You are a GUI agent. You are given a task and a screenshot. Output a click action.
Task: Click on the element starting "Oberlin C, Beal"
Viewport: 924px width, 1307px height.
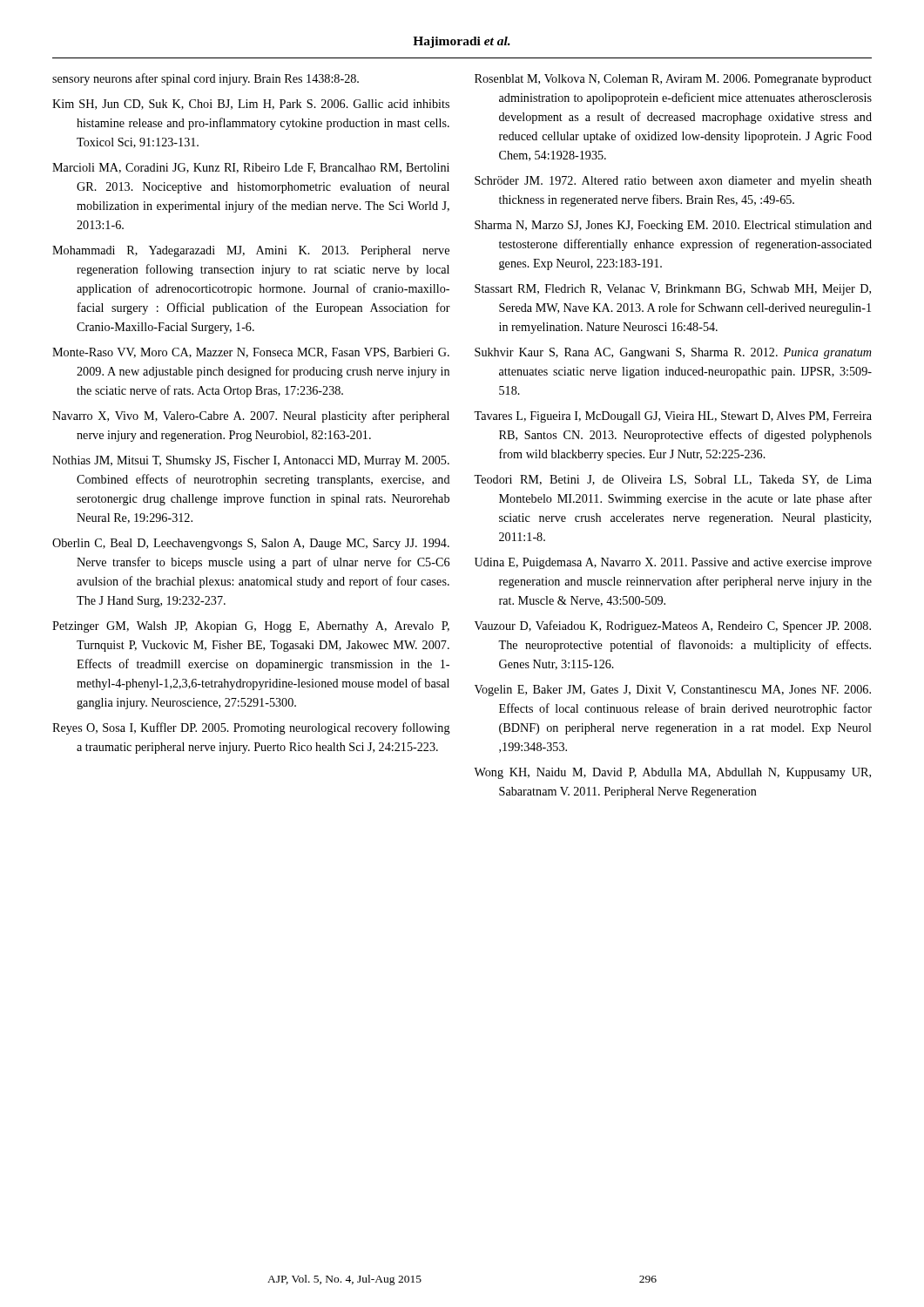[x=251, y=572]
